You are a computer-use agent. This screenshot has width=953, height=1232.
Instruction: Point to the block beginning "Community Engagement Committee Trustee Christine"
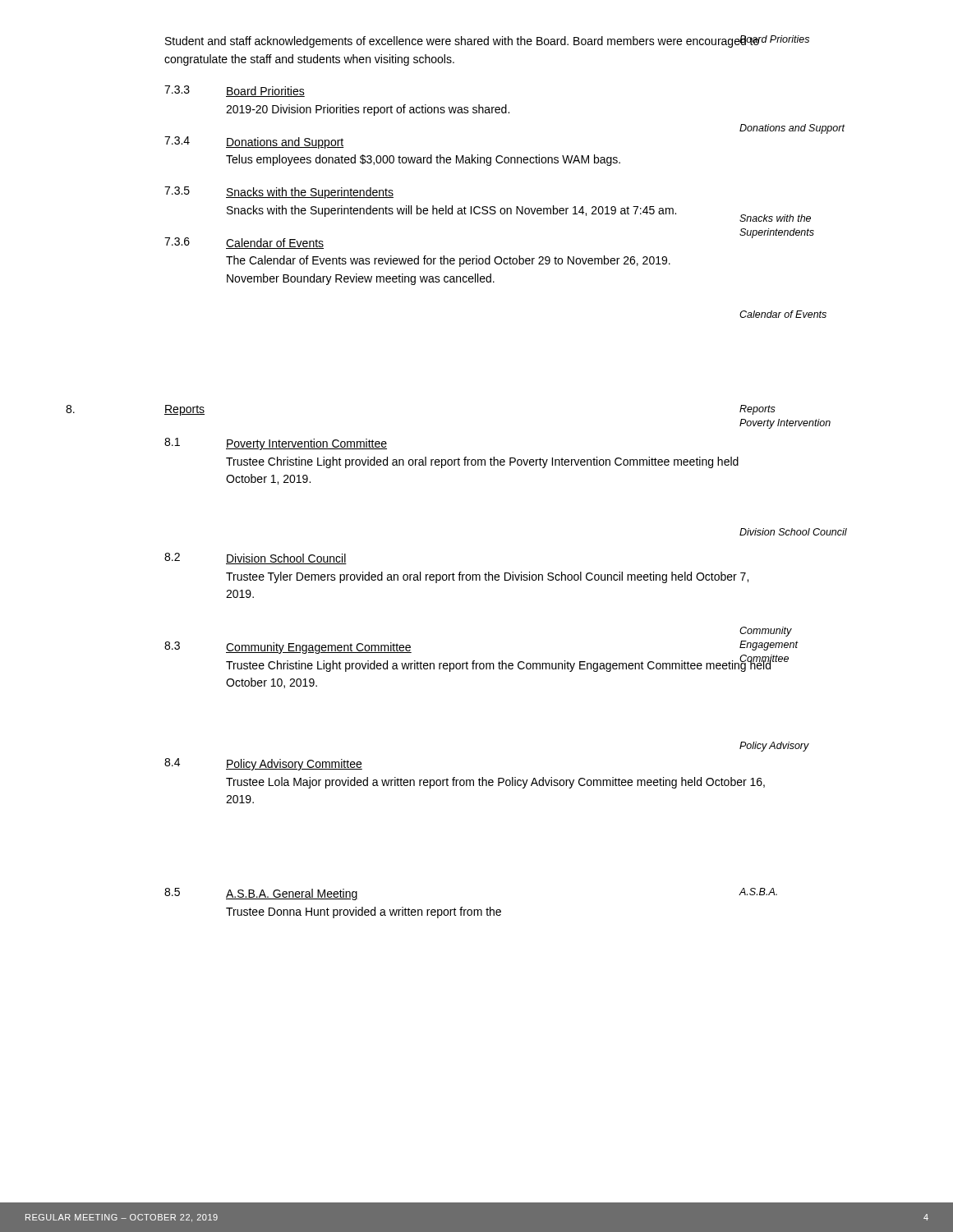coord(499,665)
